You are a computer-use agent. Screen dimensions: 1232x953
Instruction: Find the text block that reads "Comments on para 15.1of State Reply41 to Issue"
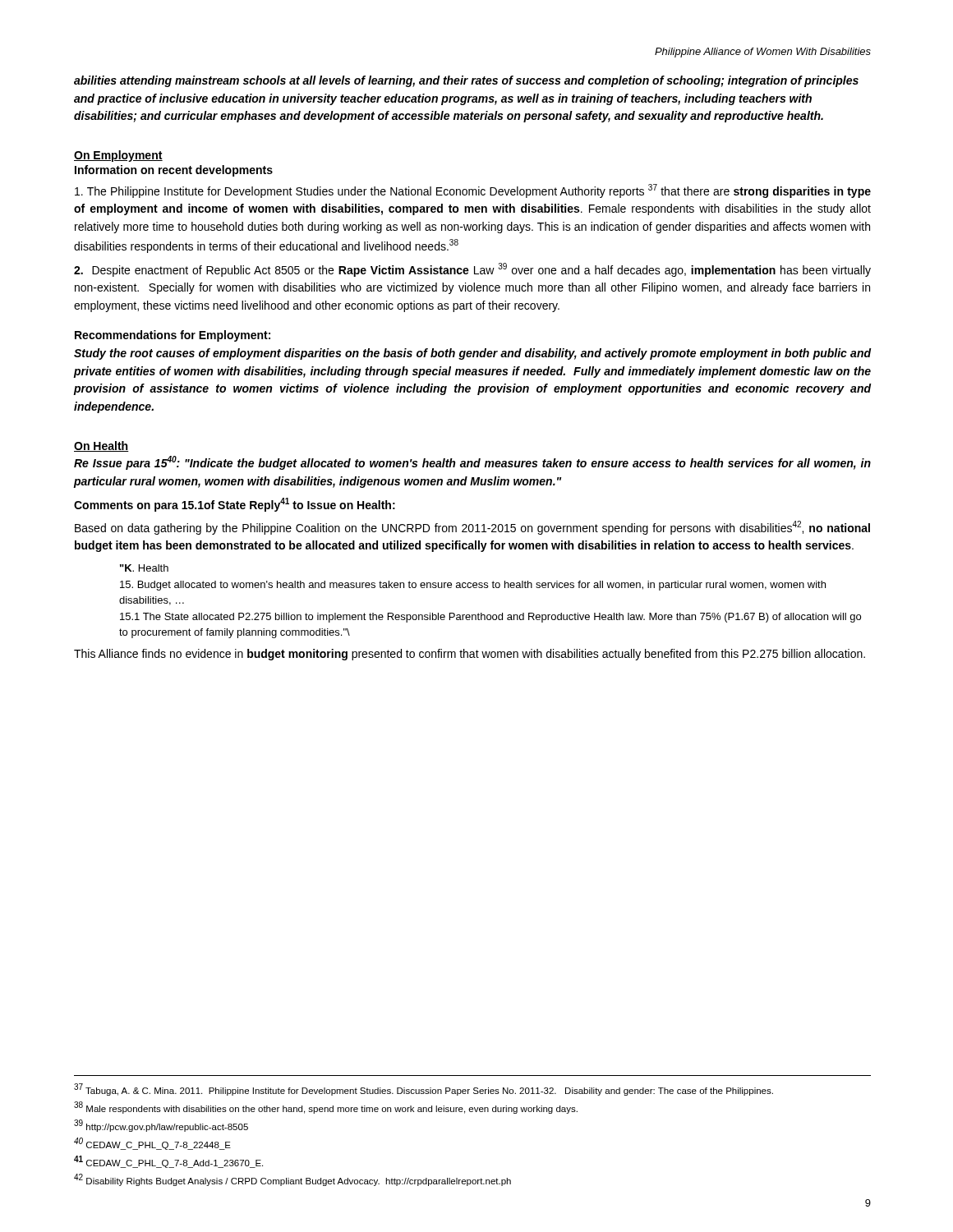tap(235, 505)
